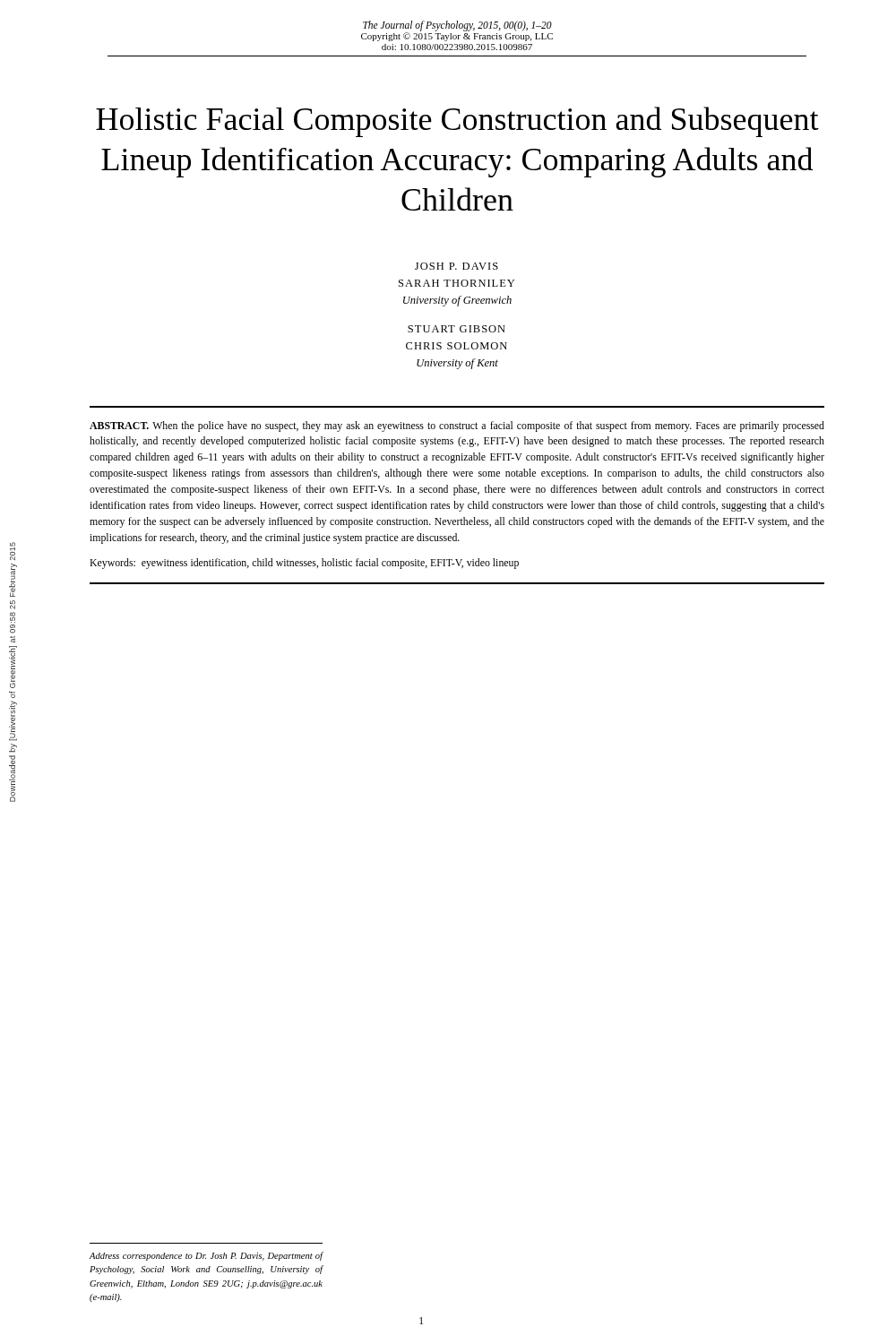Find the region starting "ABSTRACT. When the police have no suspect,"
896x1344 pixels.
pyautogui.click(x=457, y=481)
